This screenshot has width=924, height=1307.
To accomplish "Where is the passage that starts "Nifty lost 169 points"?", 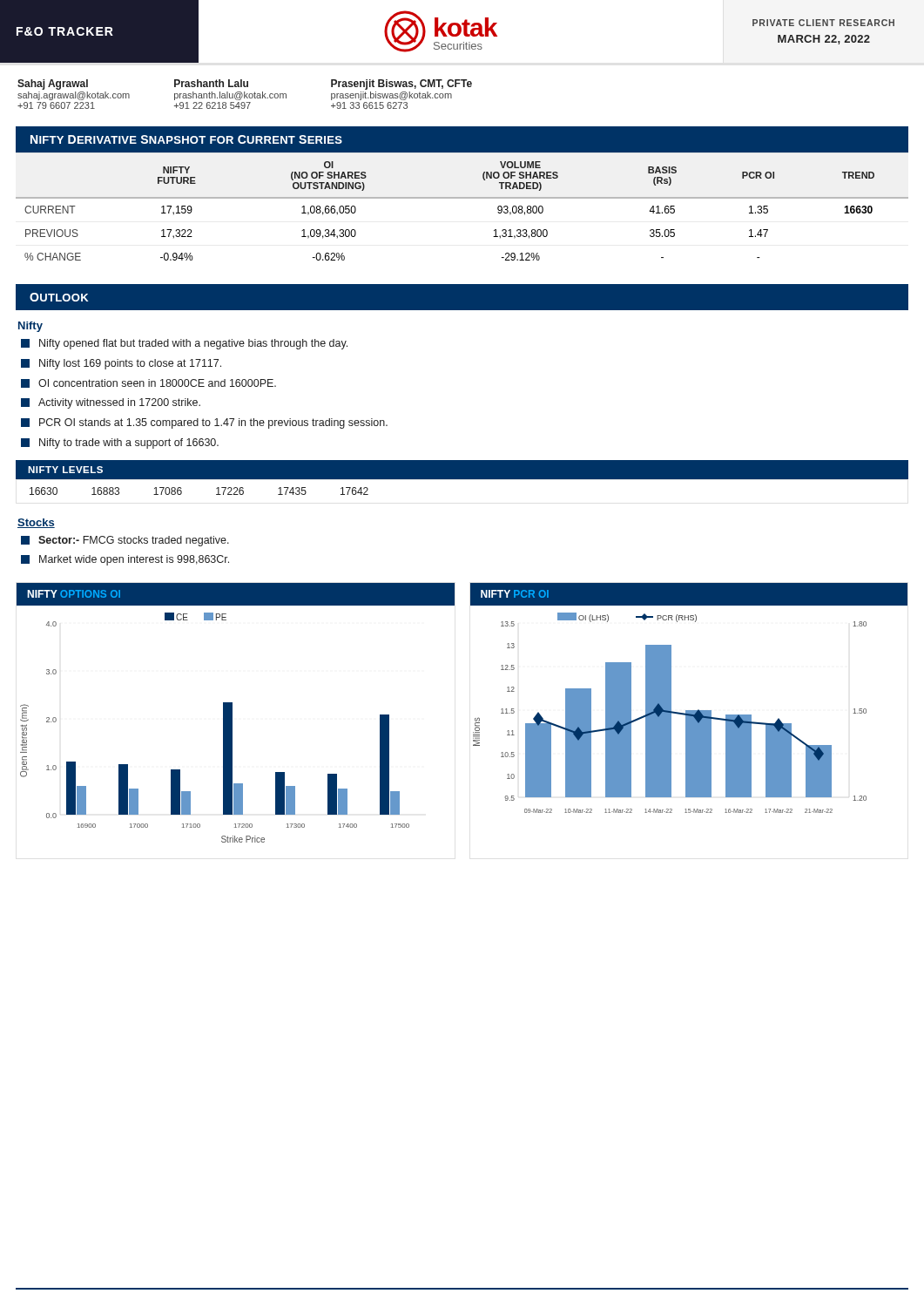I will pos(122,363).
